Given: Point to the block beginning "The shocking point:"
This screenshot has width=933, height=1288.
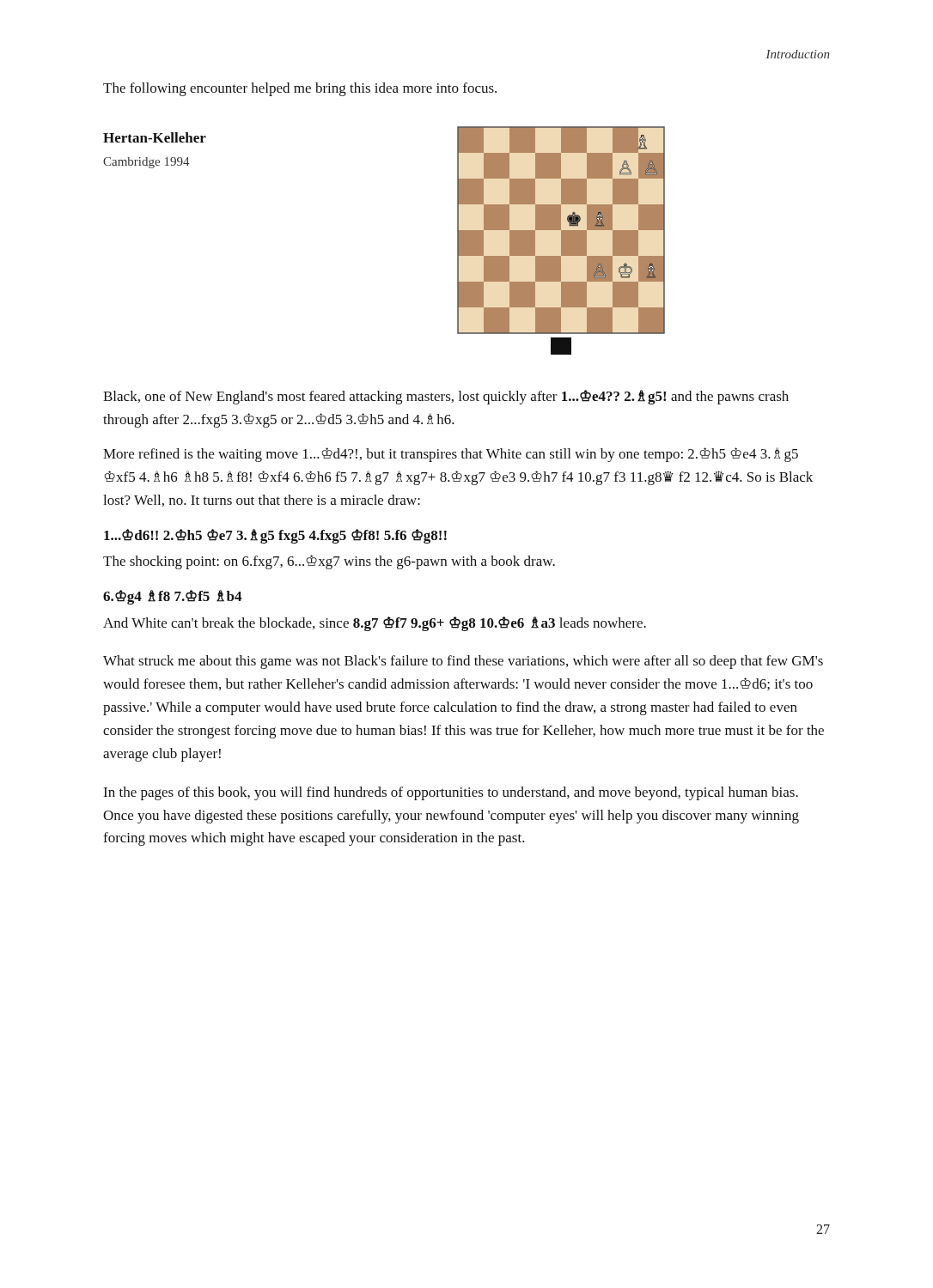Looking at the screenshot, I should point(329,561).
